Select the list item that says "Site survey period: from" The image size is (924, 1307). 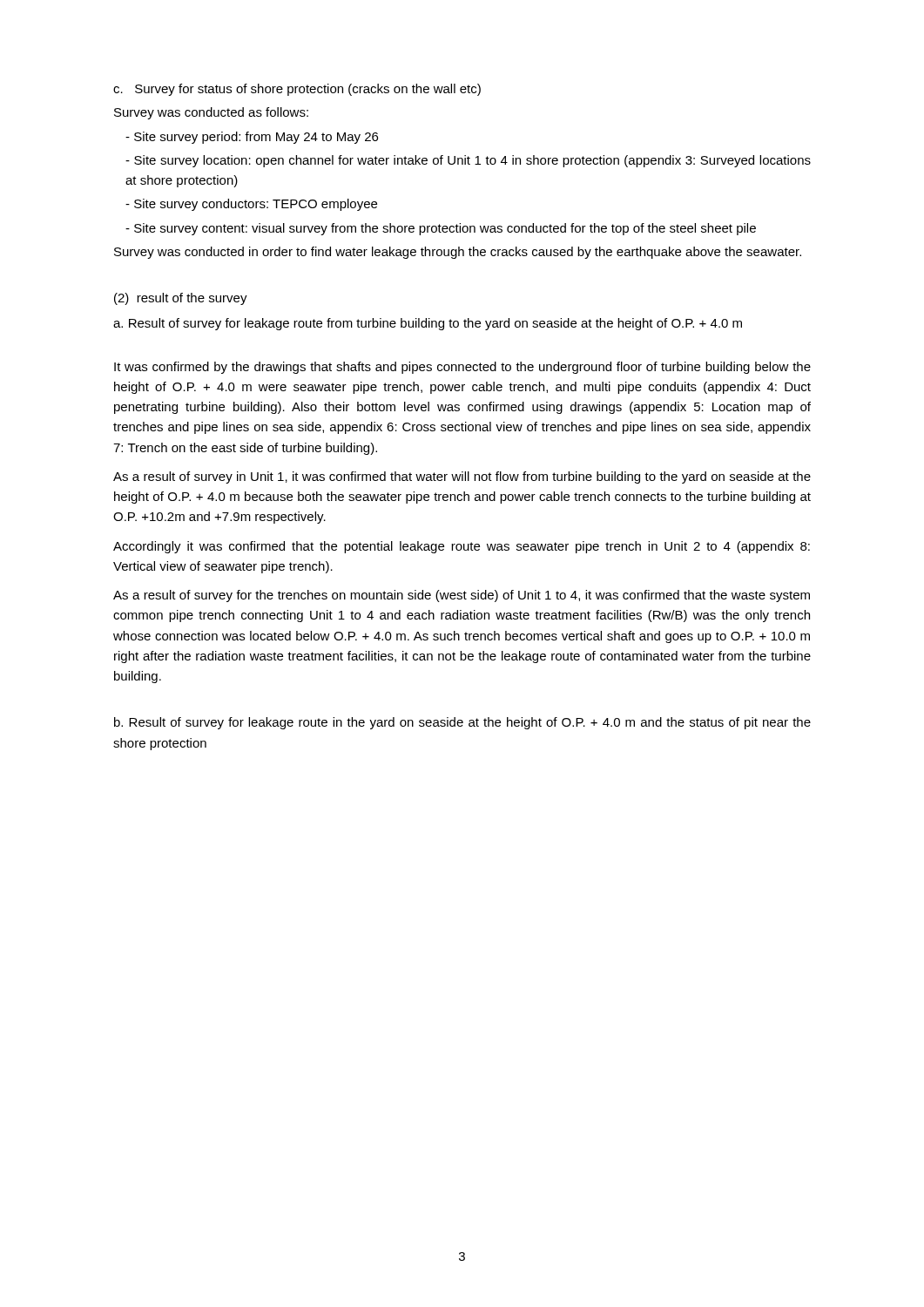point(252,136)
